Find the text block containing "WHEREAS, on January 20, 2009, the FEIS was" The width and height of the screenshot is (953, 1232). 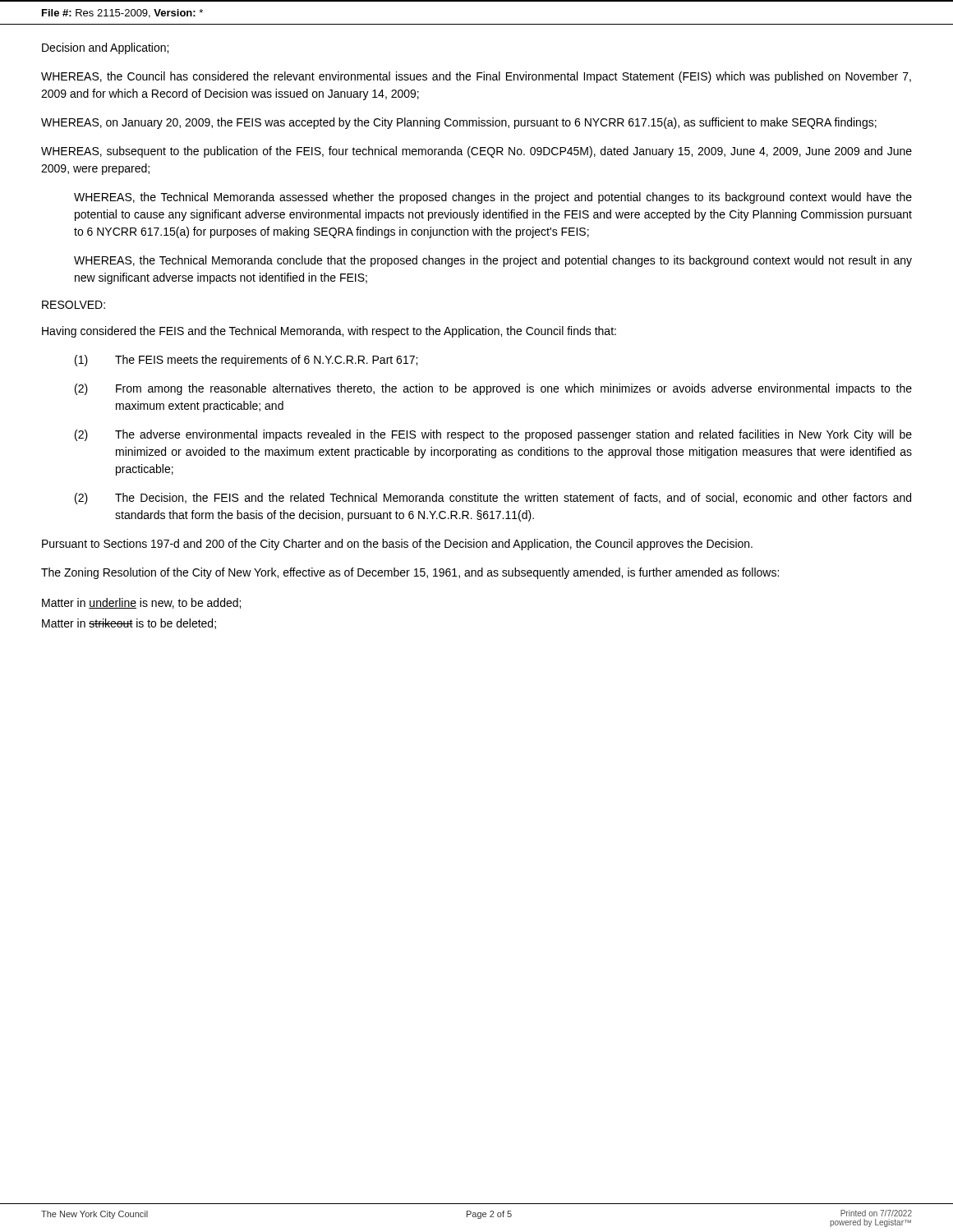coord(476,123)
